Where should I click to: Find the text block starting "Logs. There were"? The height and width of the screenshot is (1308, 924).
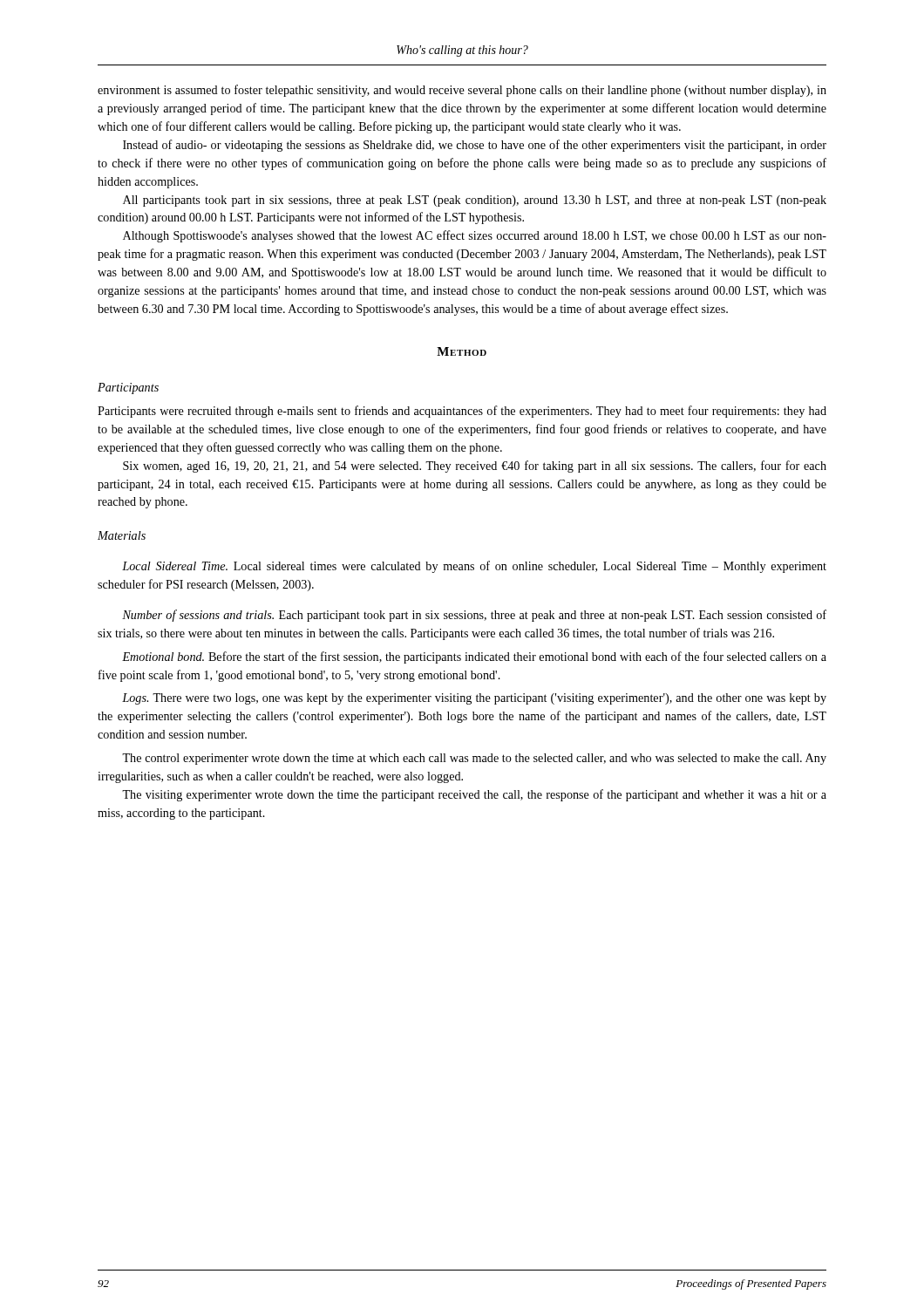(462, 717)
